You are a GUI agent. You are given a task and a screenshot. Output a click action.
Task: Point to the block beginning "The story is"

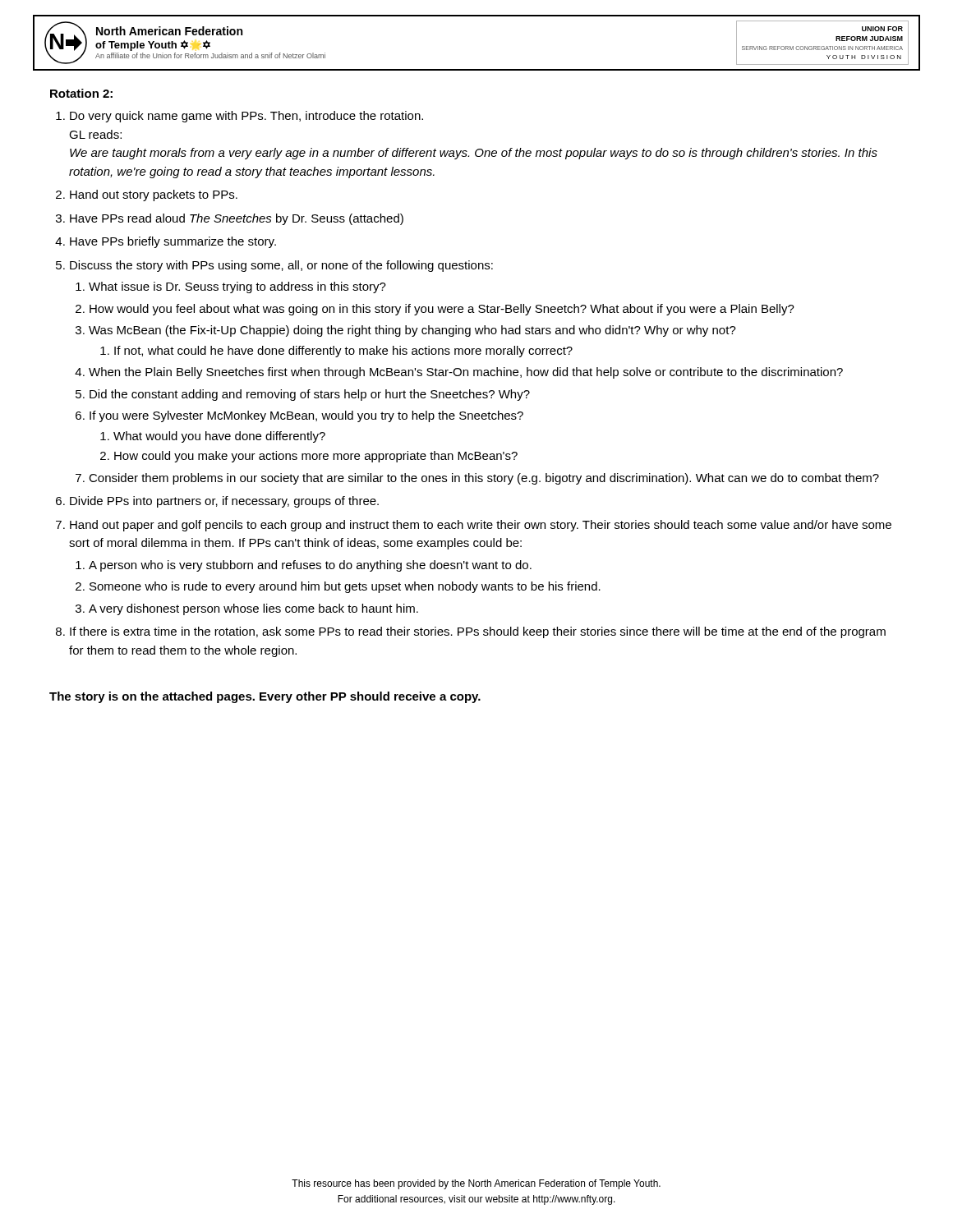[265, 696]
